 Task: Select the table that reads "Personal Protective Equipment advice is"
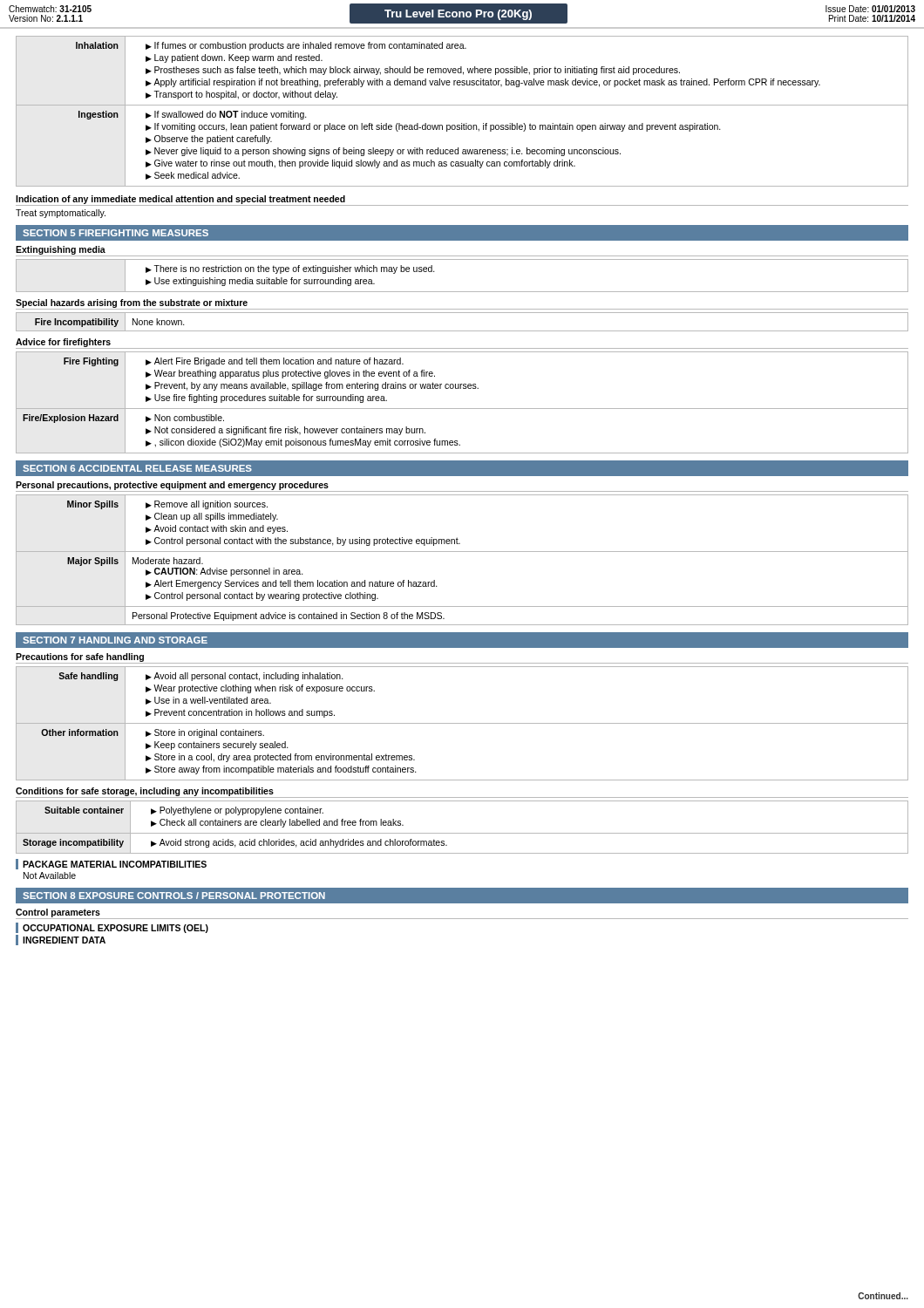coord(462,560)
